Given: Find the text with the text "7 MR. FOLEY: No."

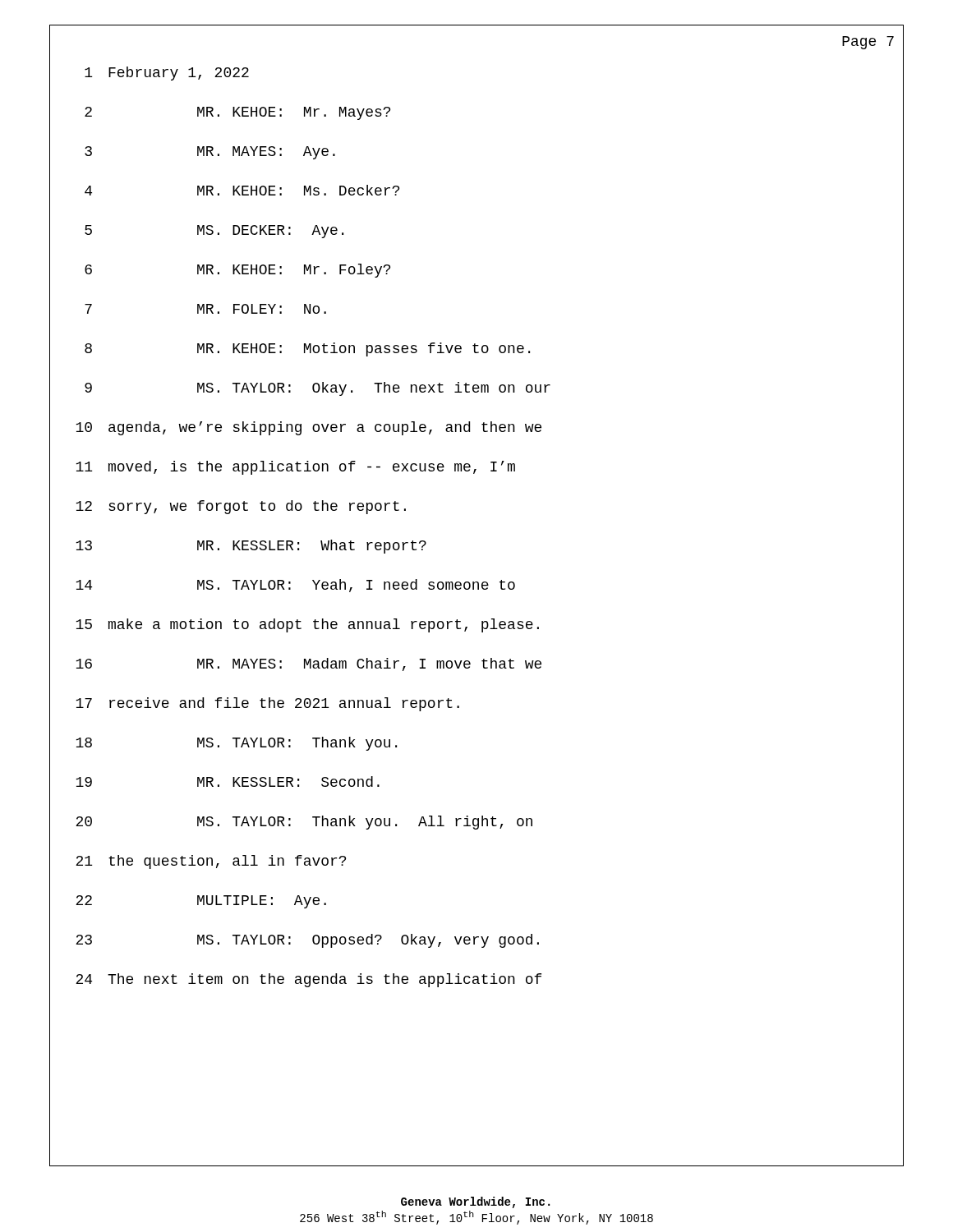Looking at the screenshot, I should click(190, 310).
